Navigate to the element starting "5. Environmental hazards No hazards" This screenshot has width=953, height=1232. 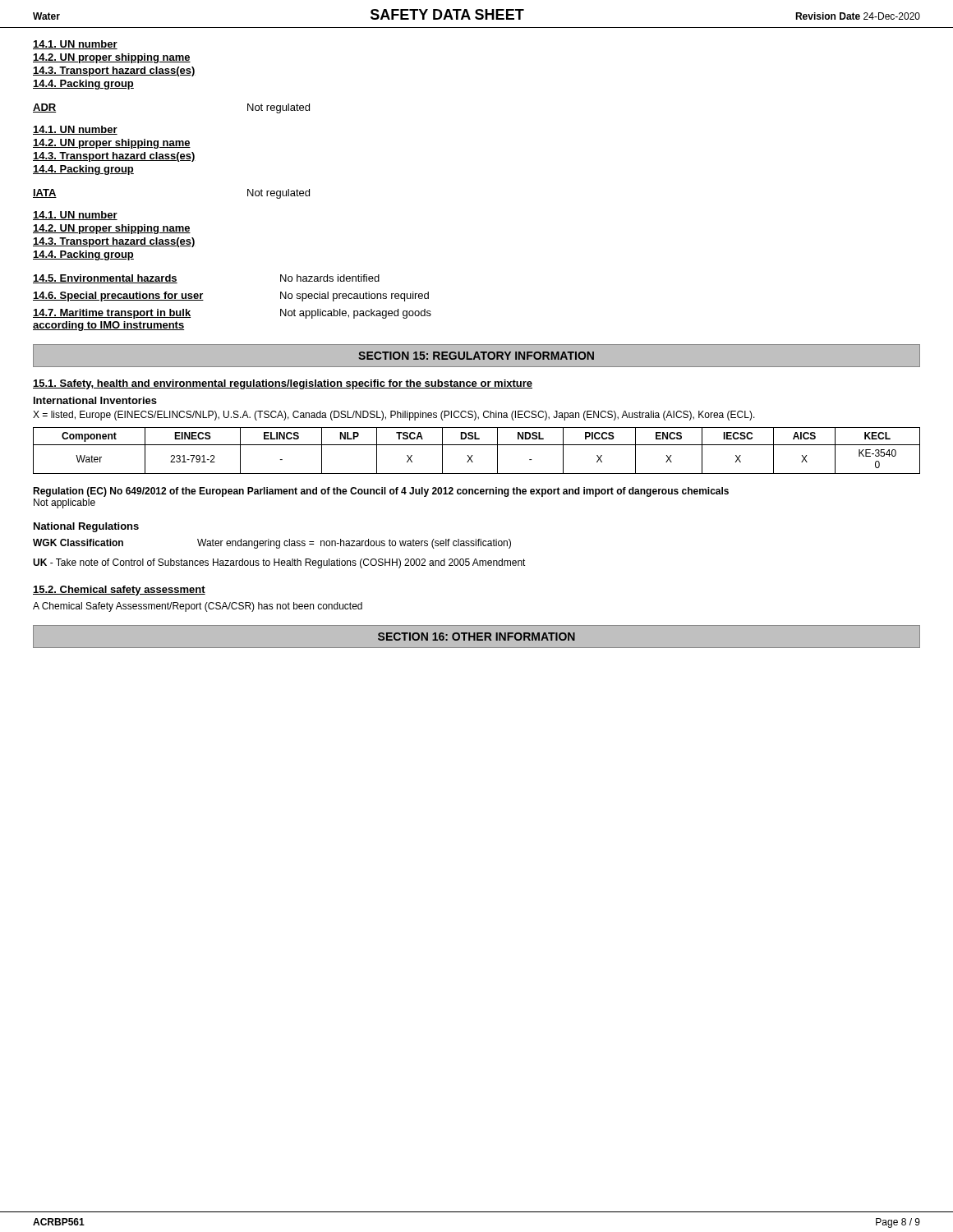[x=105, y=279]
